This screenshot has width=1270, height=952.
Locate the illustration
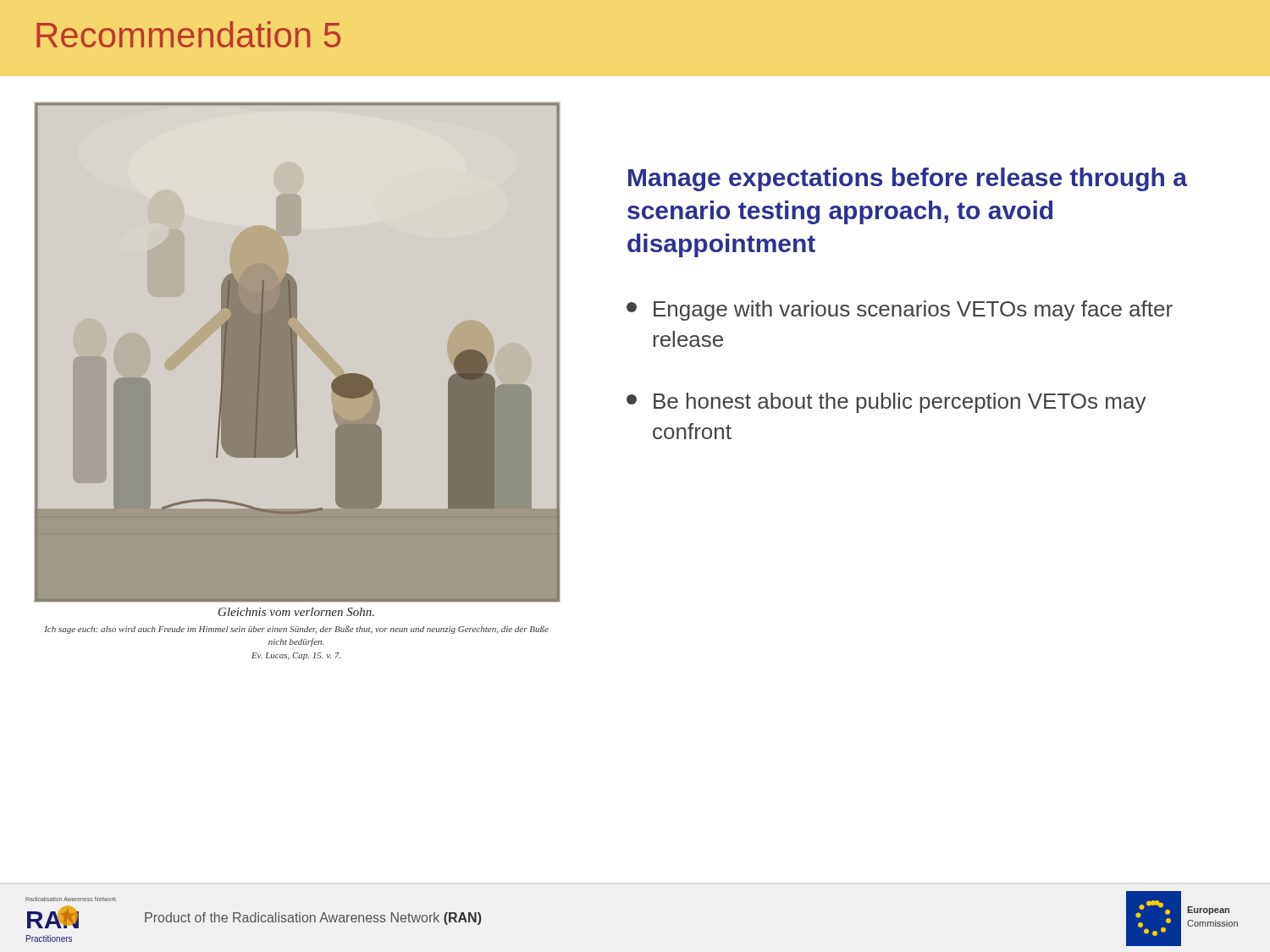[x=297, y=352]
